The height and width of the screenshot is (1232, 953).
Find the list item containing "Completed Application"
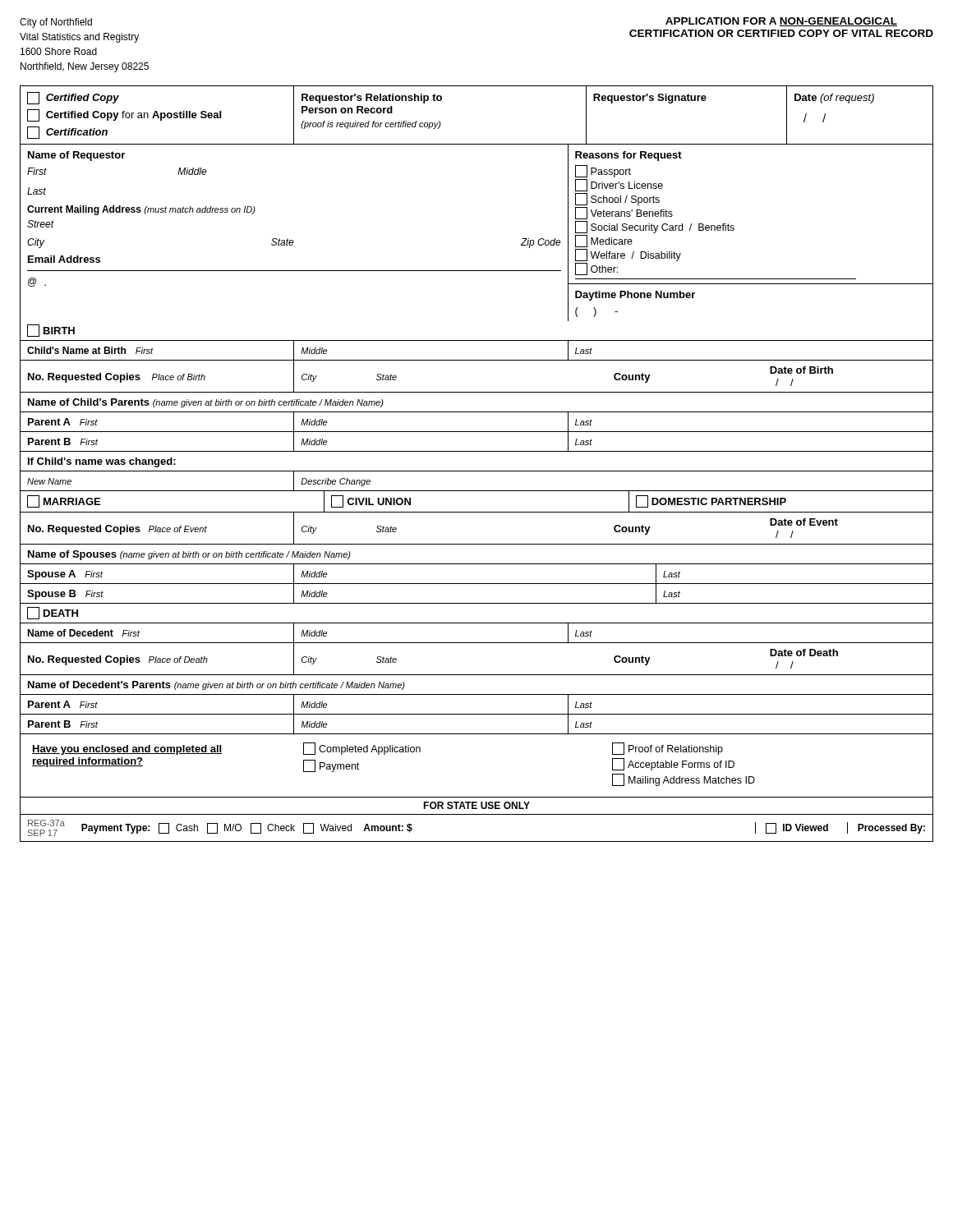pos(362,749)
